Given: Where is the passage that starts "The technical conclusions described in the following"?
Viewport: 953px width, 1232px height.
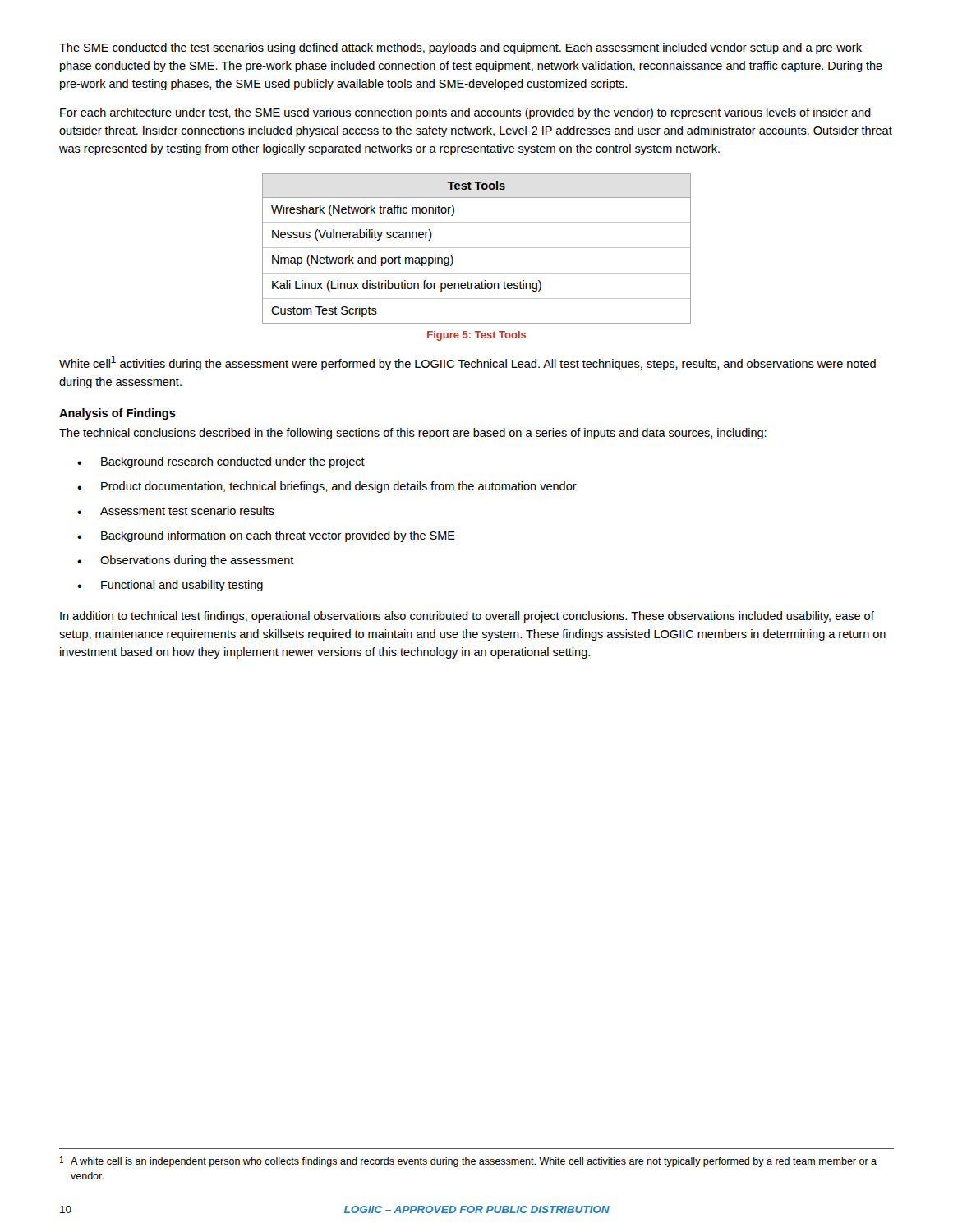Looking at the screenshot, I should coord(413,432).
